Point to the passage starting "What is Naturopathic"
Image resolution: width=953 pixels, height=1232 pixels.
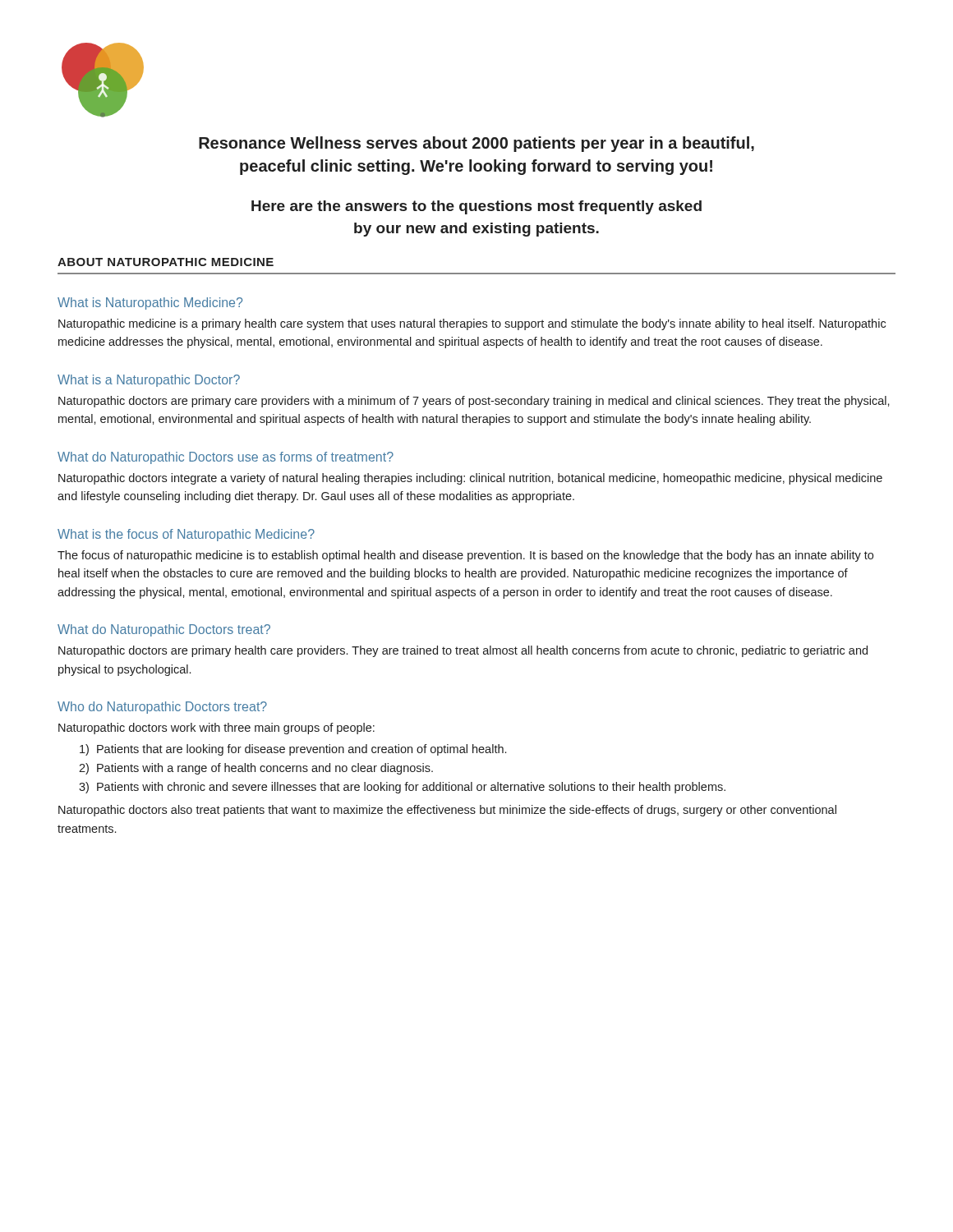[150, 303]
